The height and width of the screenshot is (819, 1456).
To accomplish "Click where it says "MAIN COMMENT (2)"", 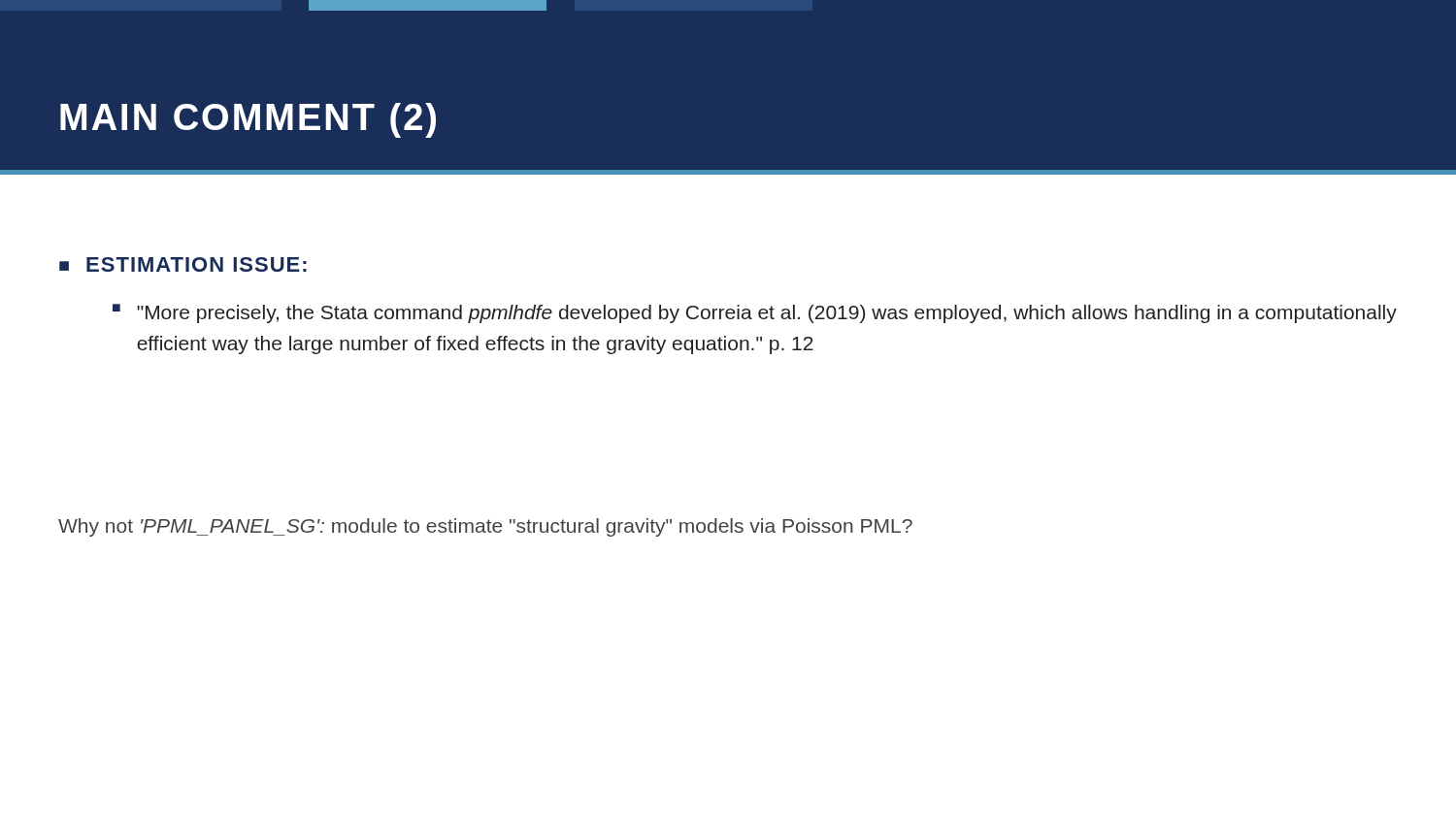I will (249, 117).
